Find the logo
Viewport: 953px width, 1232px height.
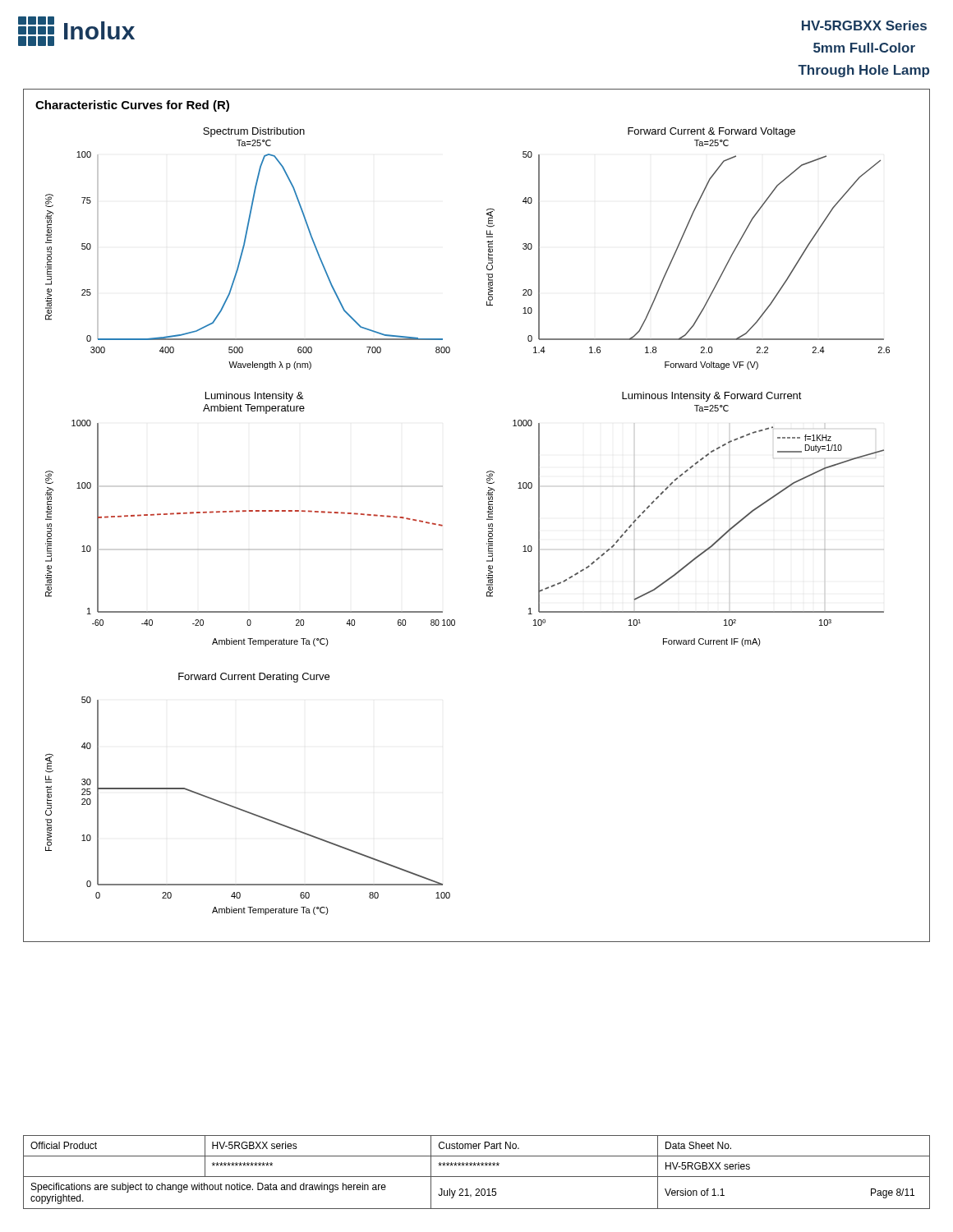[76, 31]
